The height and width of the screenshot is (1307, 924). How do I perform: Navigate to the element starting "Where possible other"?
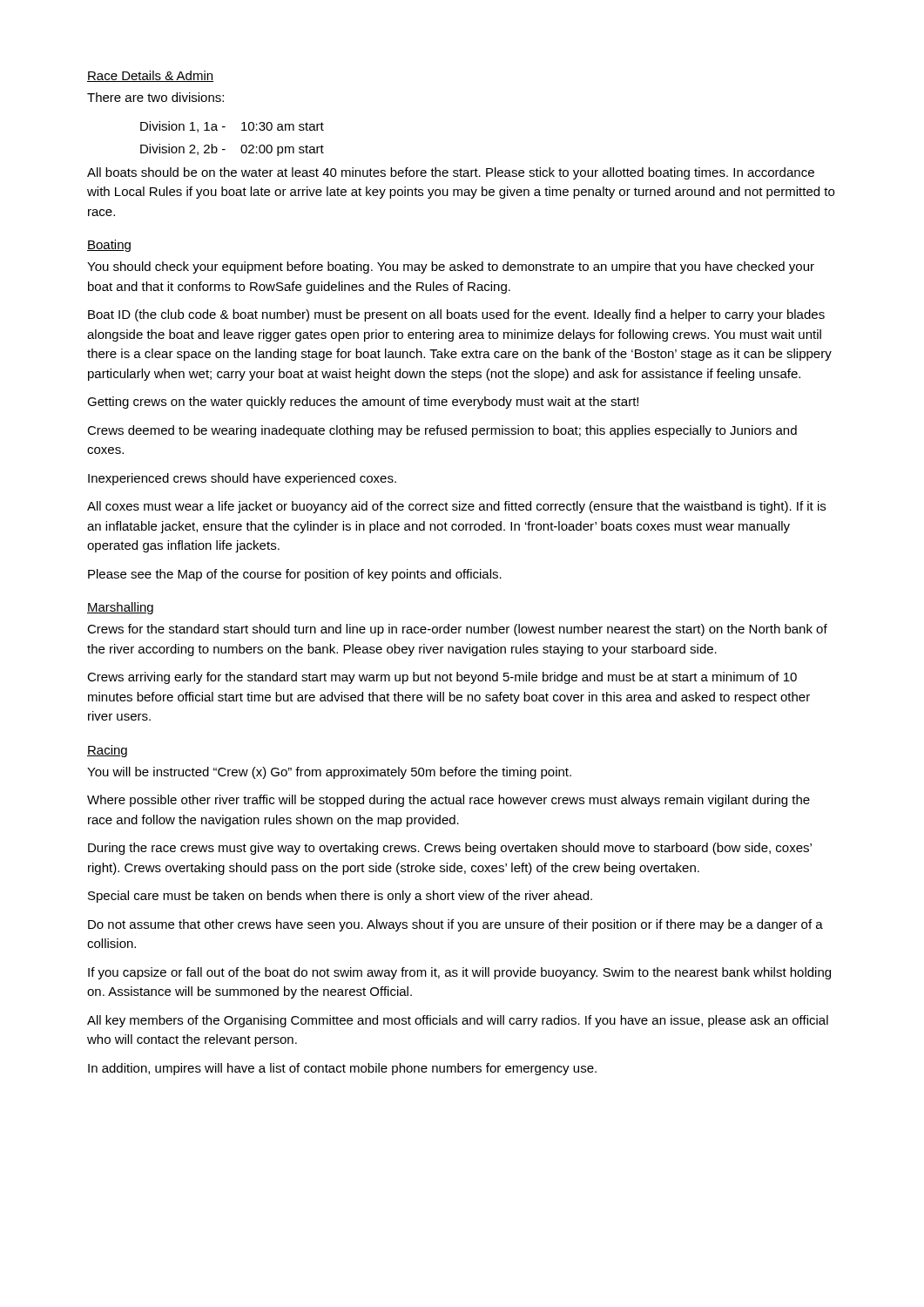pos(449,809)
